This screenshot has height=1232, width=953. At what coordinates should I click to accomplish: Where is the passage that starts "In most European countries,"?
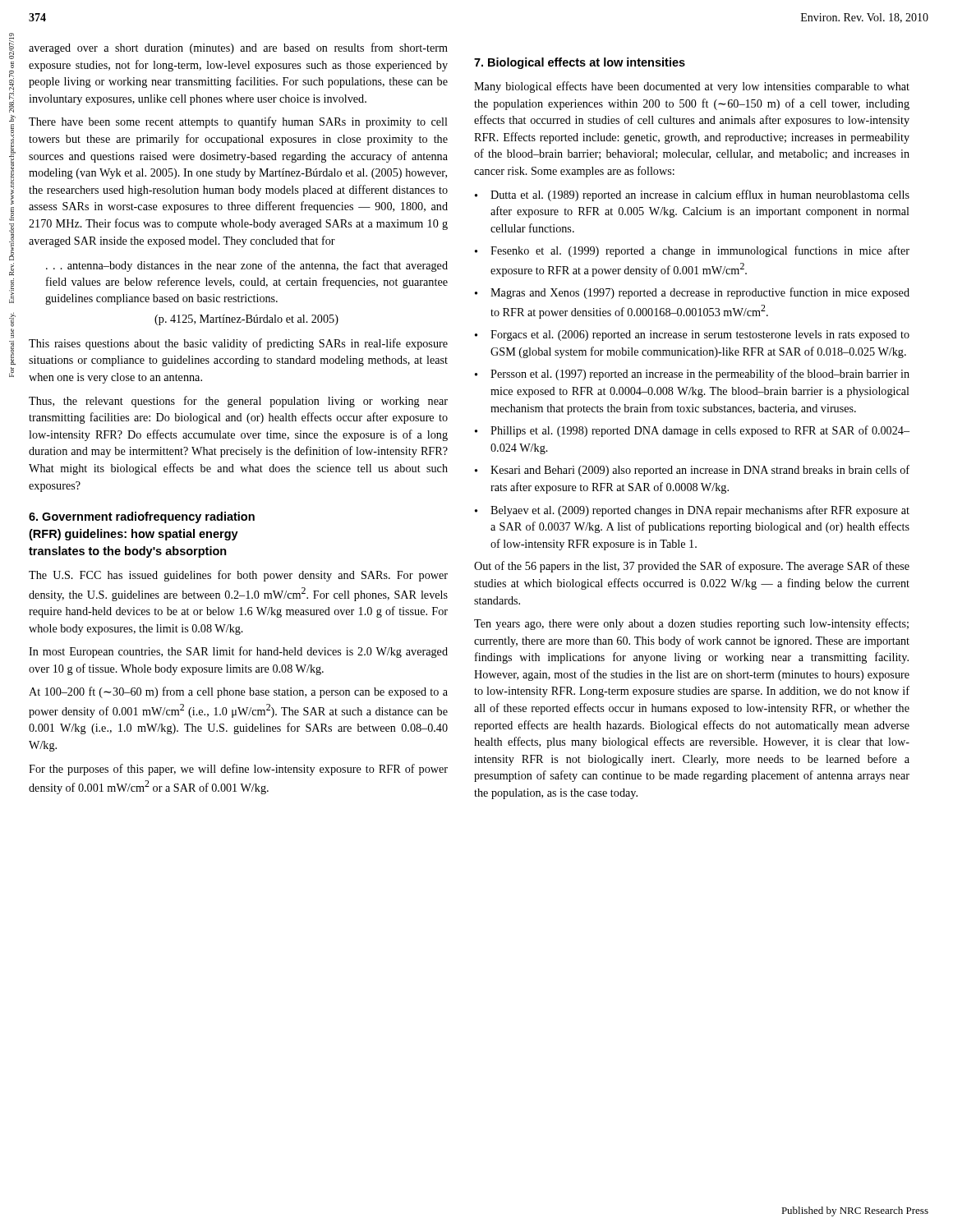[238, 660]
